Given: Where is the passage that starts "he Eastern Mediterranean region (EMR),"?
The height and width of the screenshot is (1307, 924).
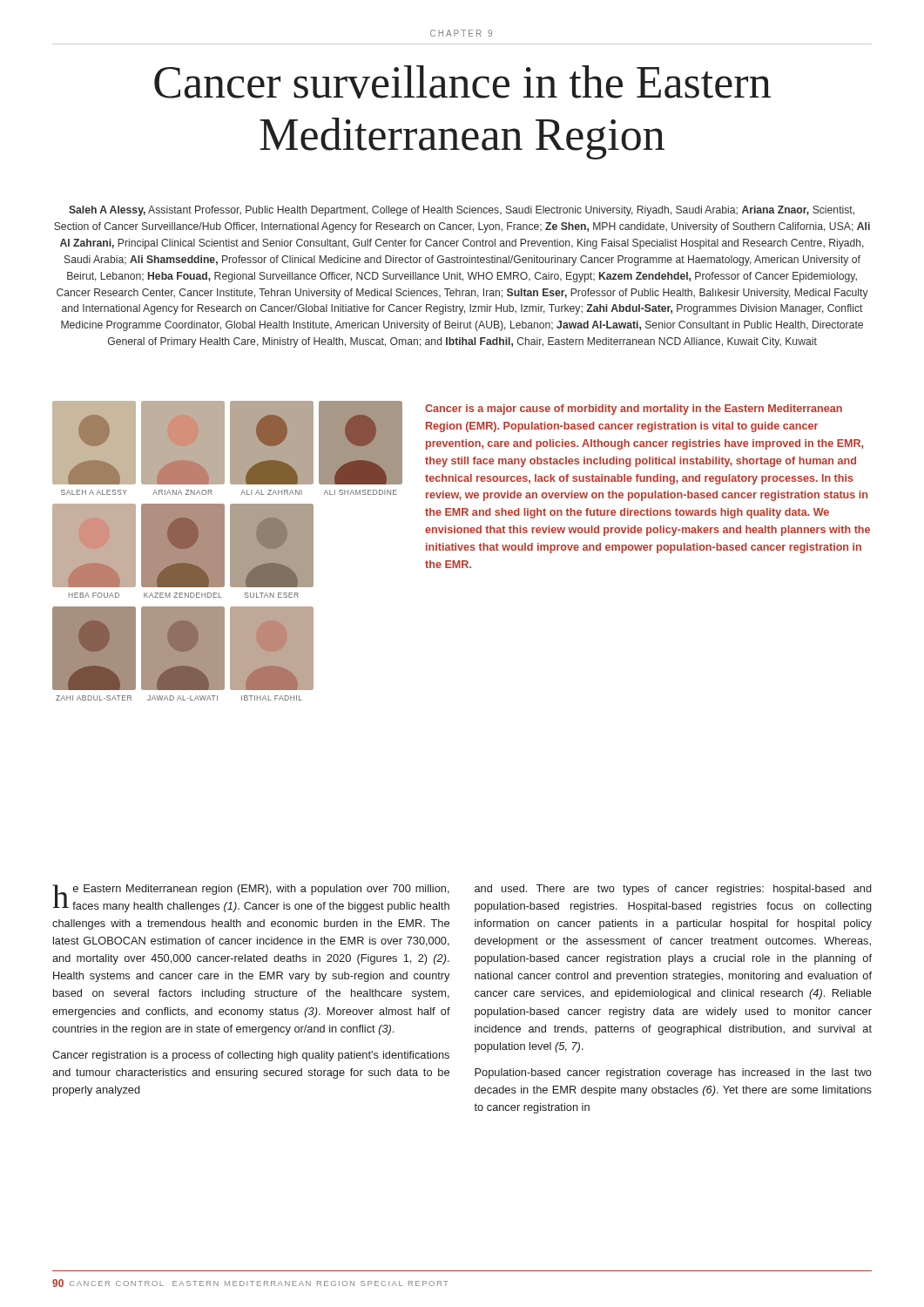Looking at the screenshot, I should (x=251, y=989).
